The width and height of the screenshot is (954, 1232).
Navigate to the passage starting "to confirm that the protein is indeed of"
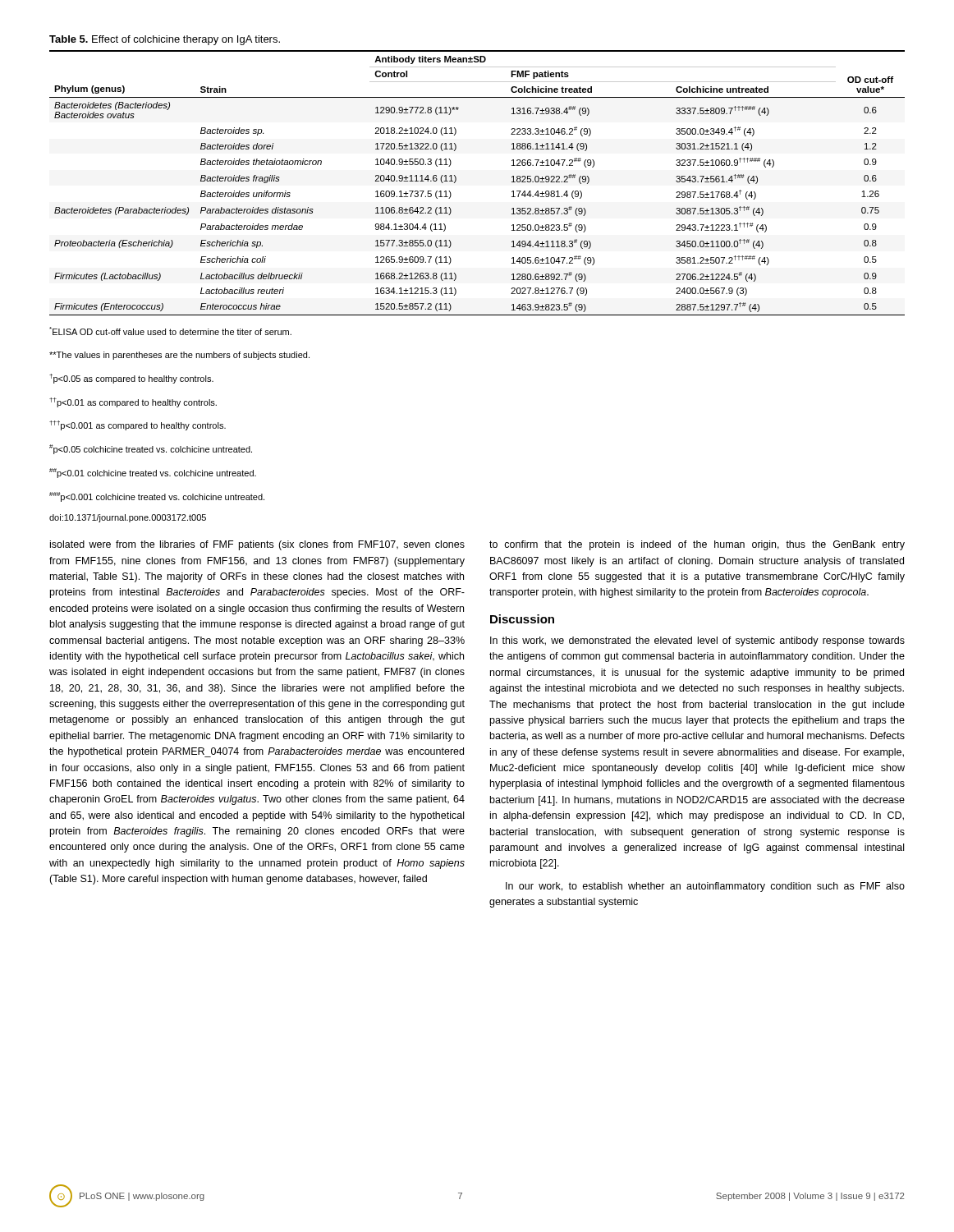(697, 724)
